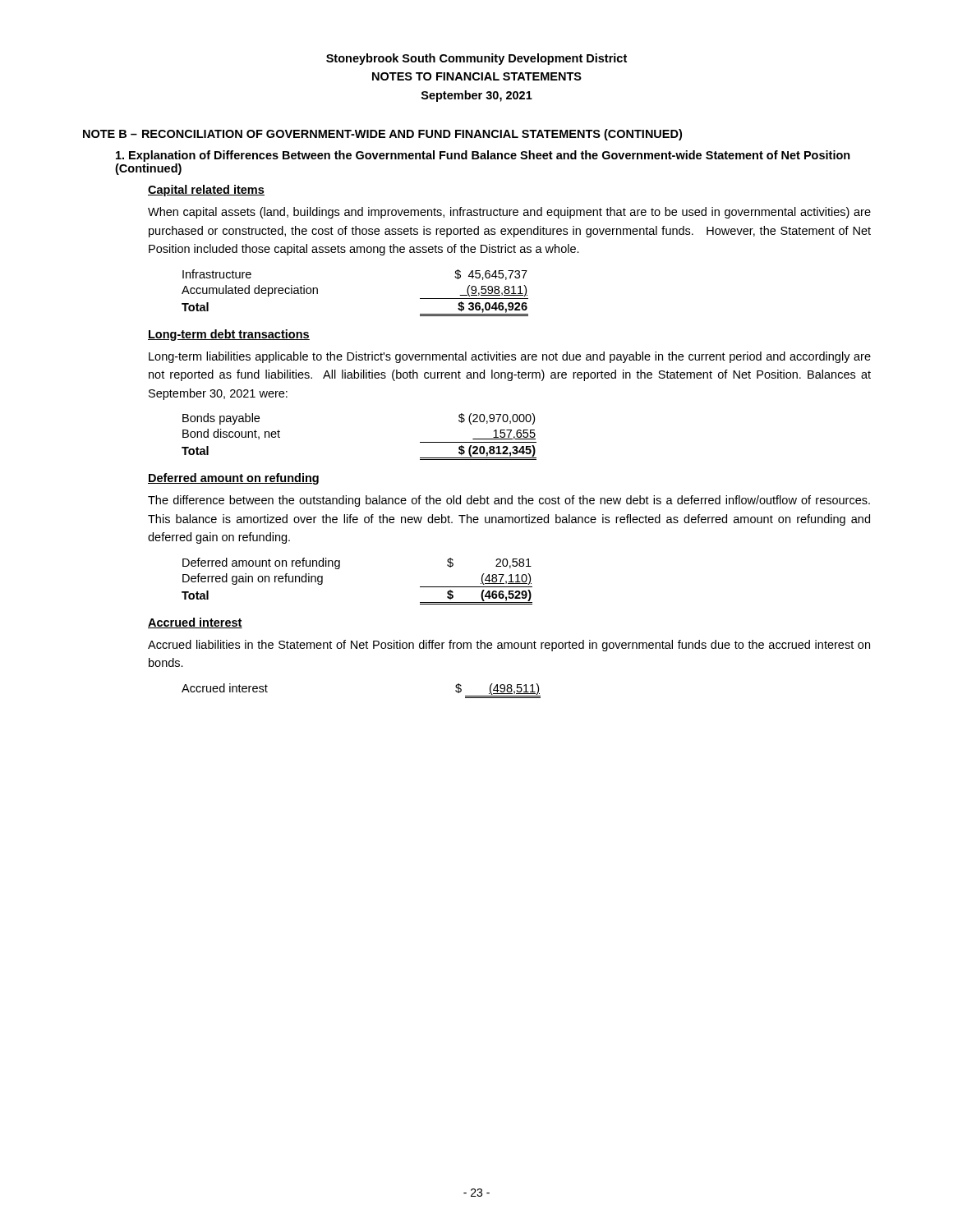The width and height of the screenshot is (953, 1232).
Task: Find the table that mentions "$ (20,812,345)"
Action: point(526,436)
